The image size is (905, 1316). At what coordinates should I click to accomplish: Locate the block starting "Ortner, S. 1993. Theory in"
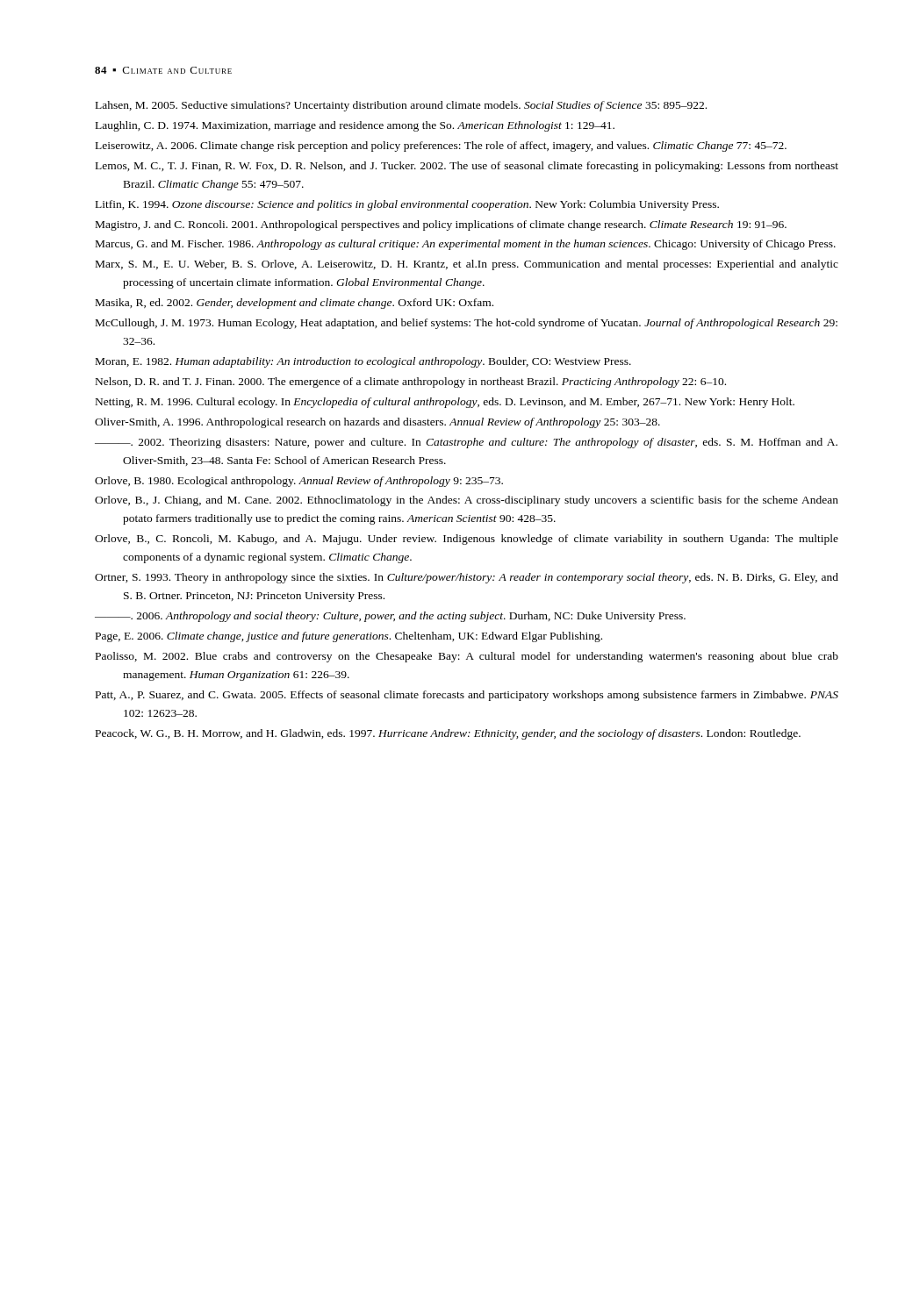tap(452, 587)
